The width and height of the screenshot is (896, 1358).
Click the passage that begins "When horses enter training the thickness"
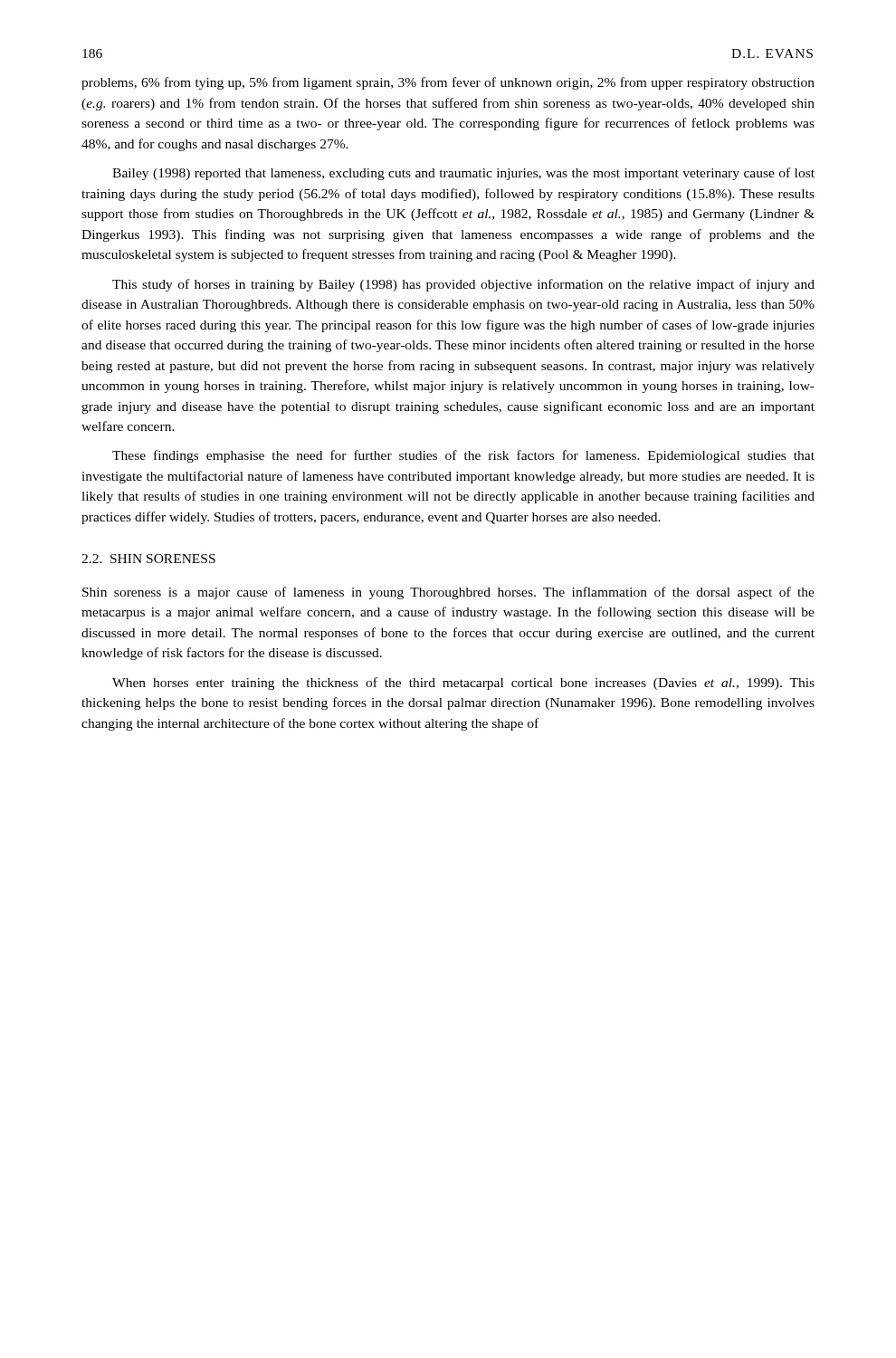point(448,702)
